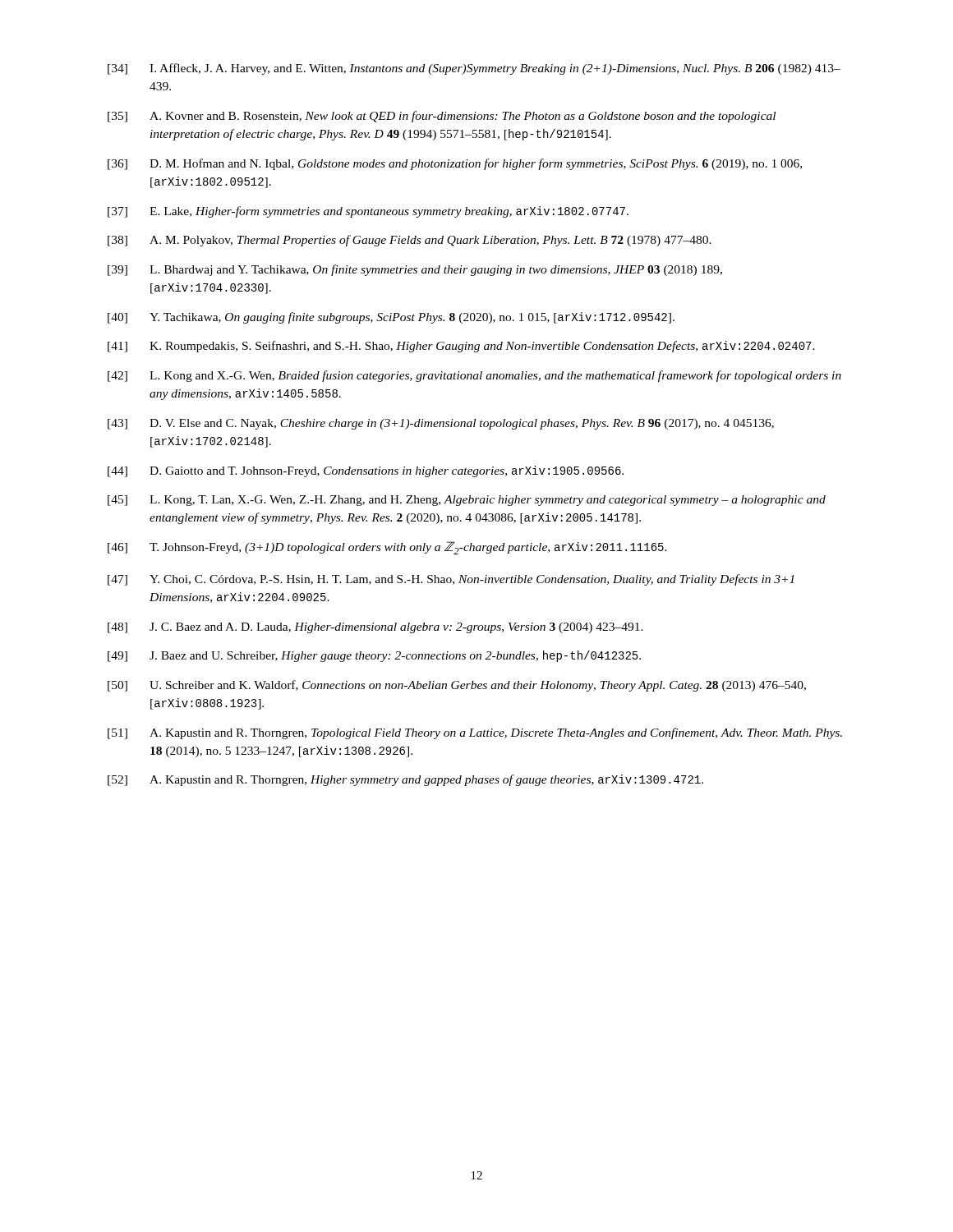Find the element starting "[36] D. M. Hofman and N. Iqbal, Goldstone"
953x1232 pixels.
476,173
